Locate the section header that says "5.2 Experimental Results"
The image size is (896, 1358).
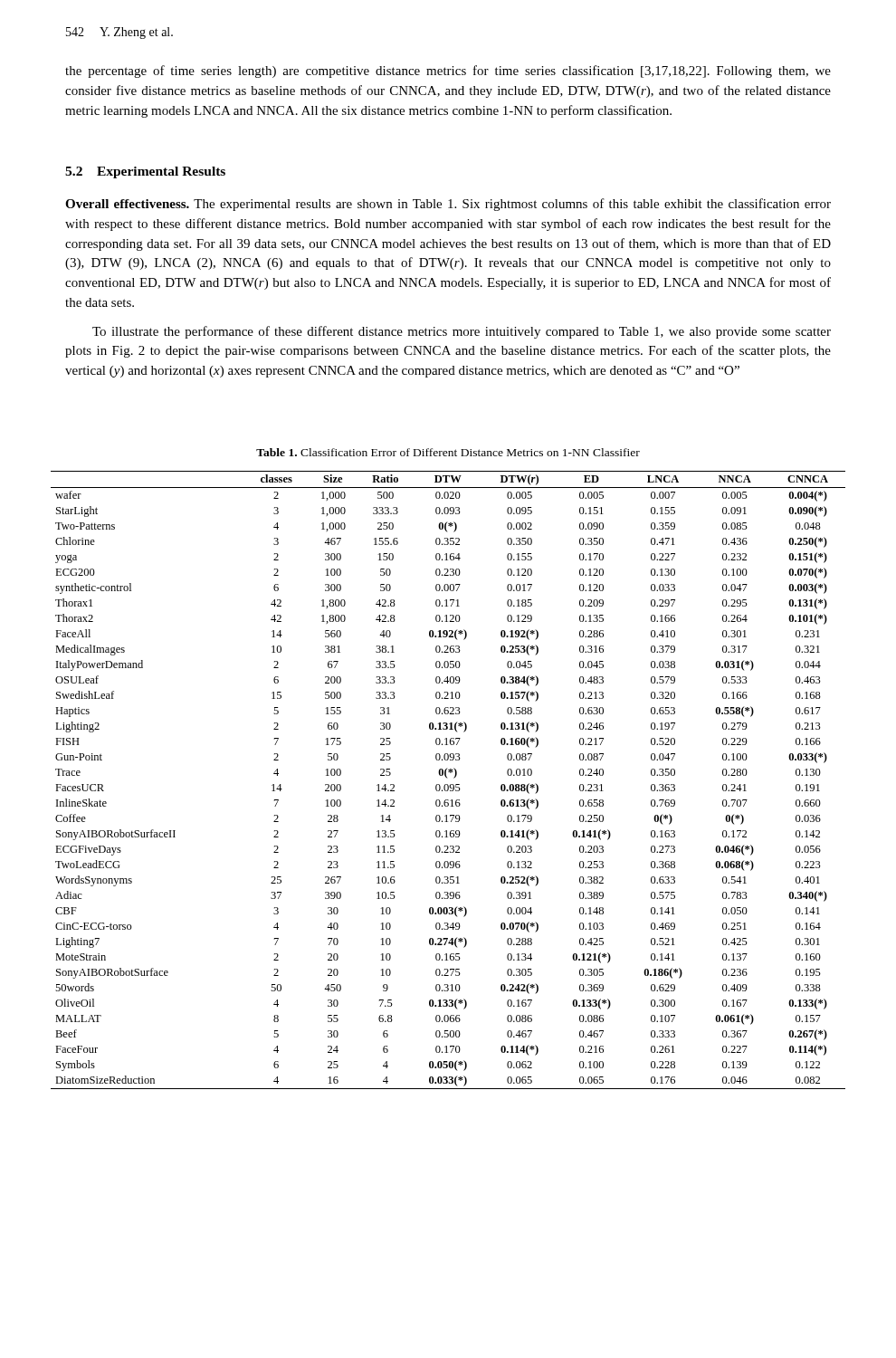tap(145, 171)
